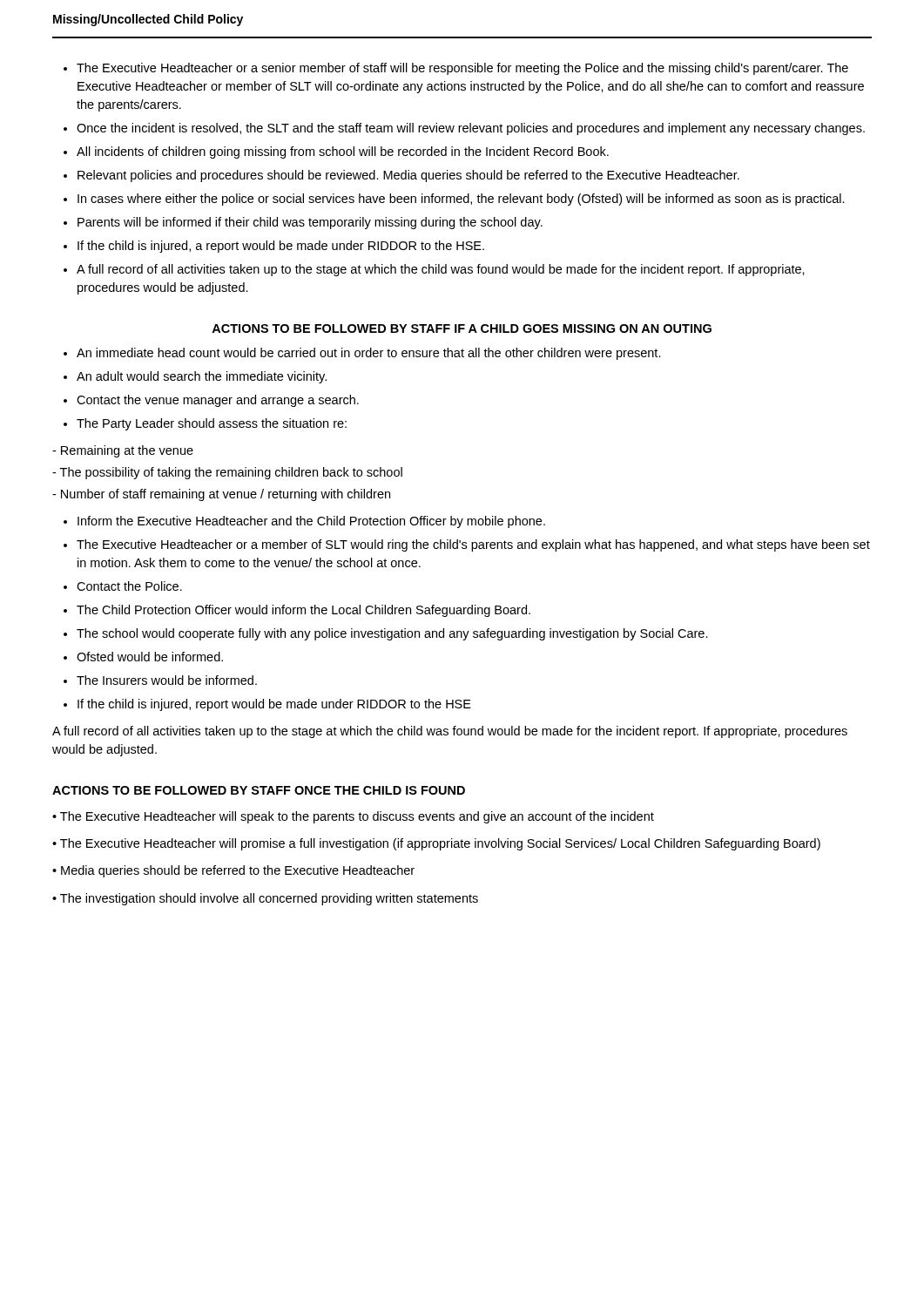Point to the passage starting "Parents will be"
Screen dimensions: 1307x924
(310, 222)
